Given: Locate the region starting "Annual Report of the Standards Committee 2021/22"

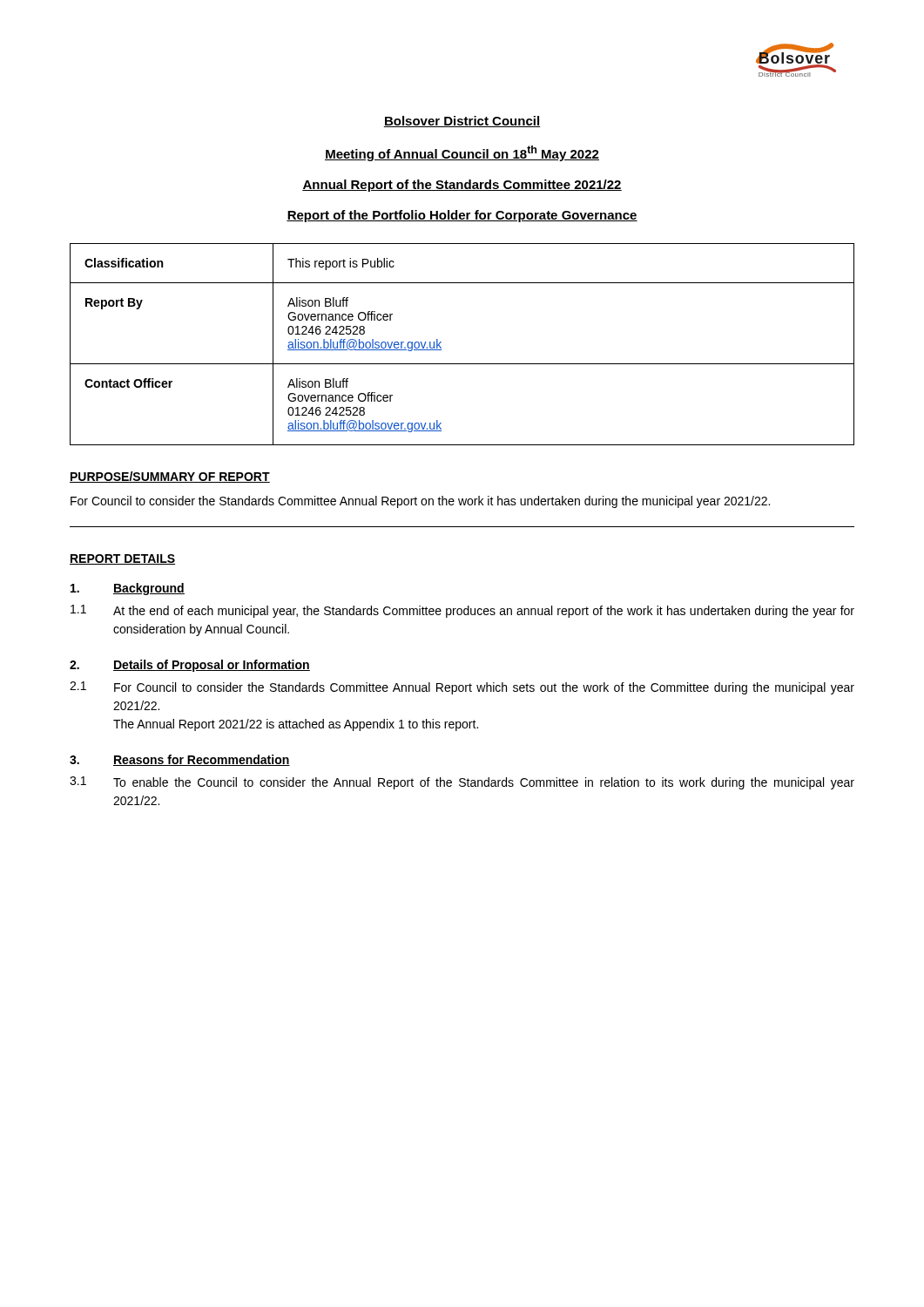Looking at the screenshot, I should pyautogui.click(x=462, y=184).
